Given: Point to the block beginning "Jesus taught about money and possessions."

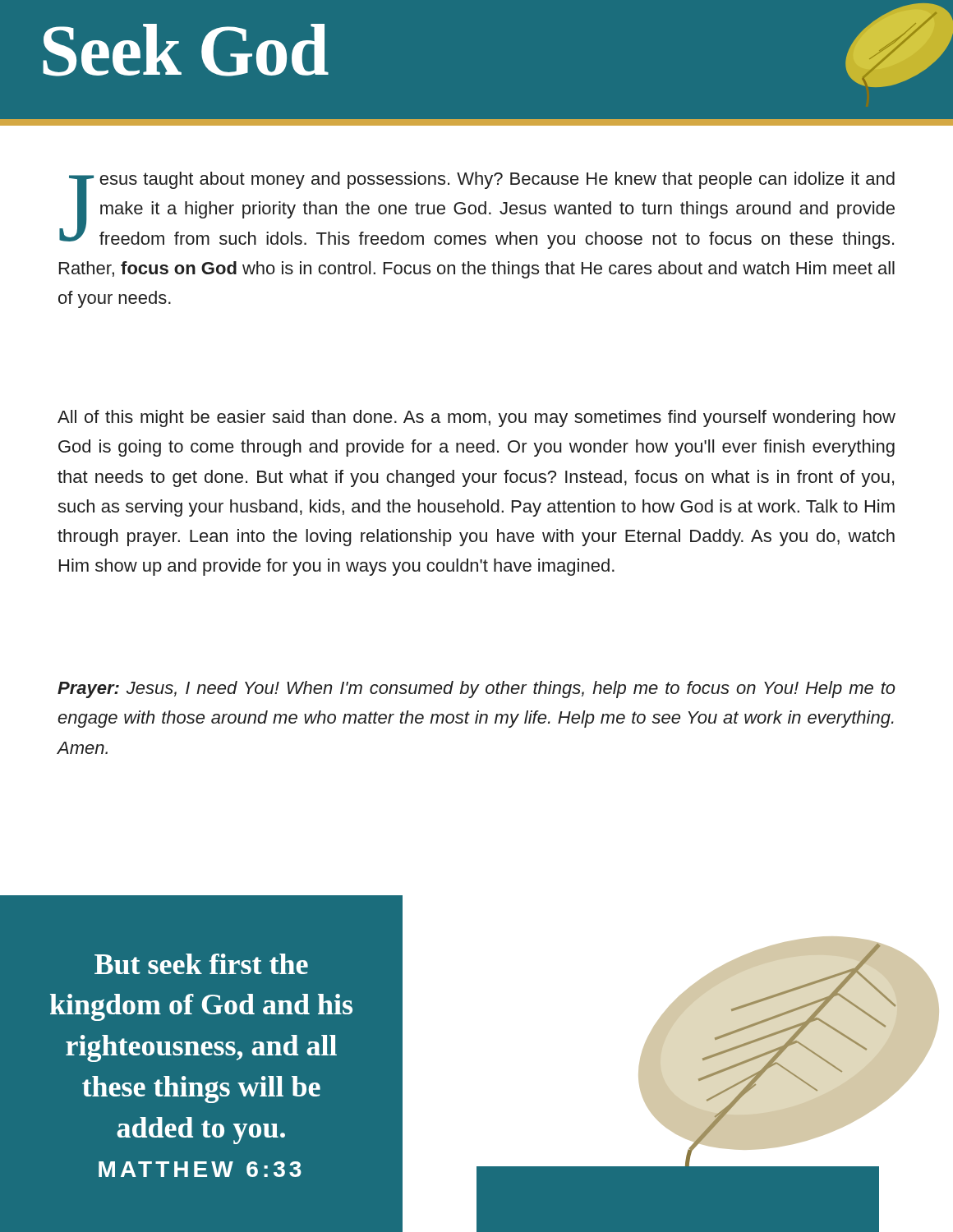Looking at the screenshot, I should pyautogui.click(x=476, y=236).
